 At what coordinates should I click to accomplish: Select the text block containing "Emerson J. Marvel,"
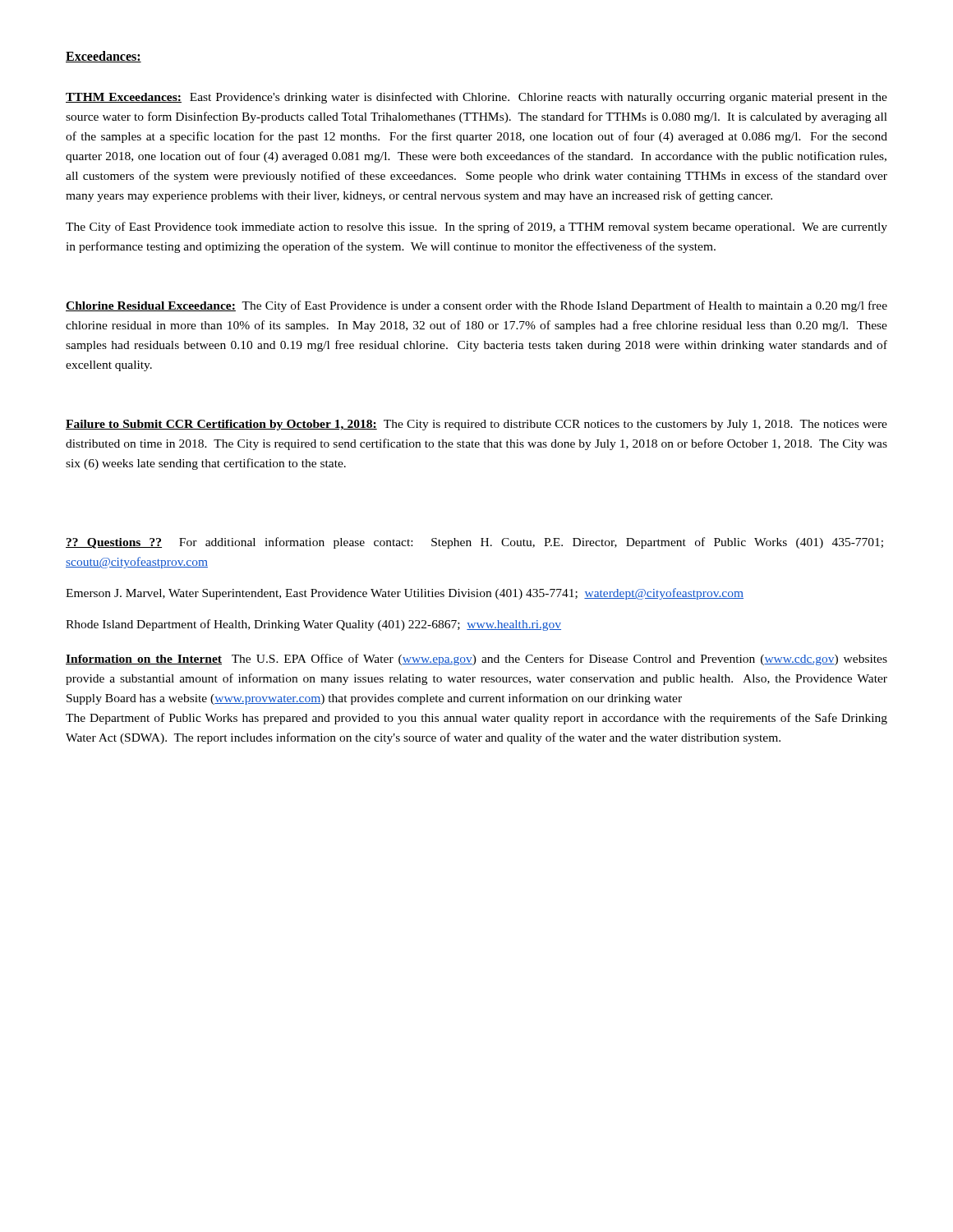[405, 593]
